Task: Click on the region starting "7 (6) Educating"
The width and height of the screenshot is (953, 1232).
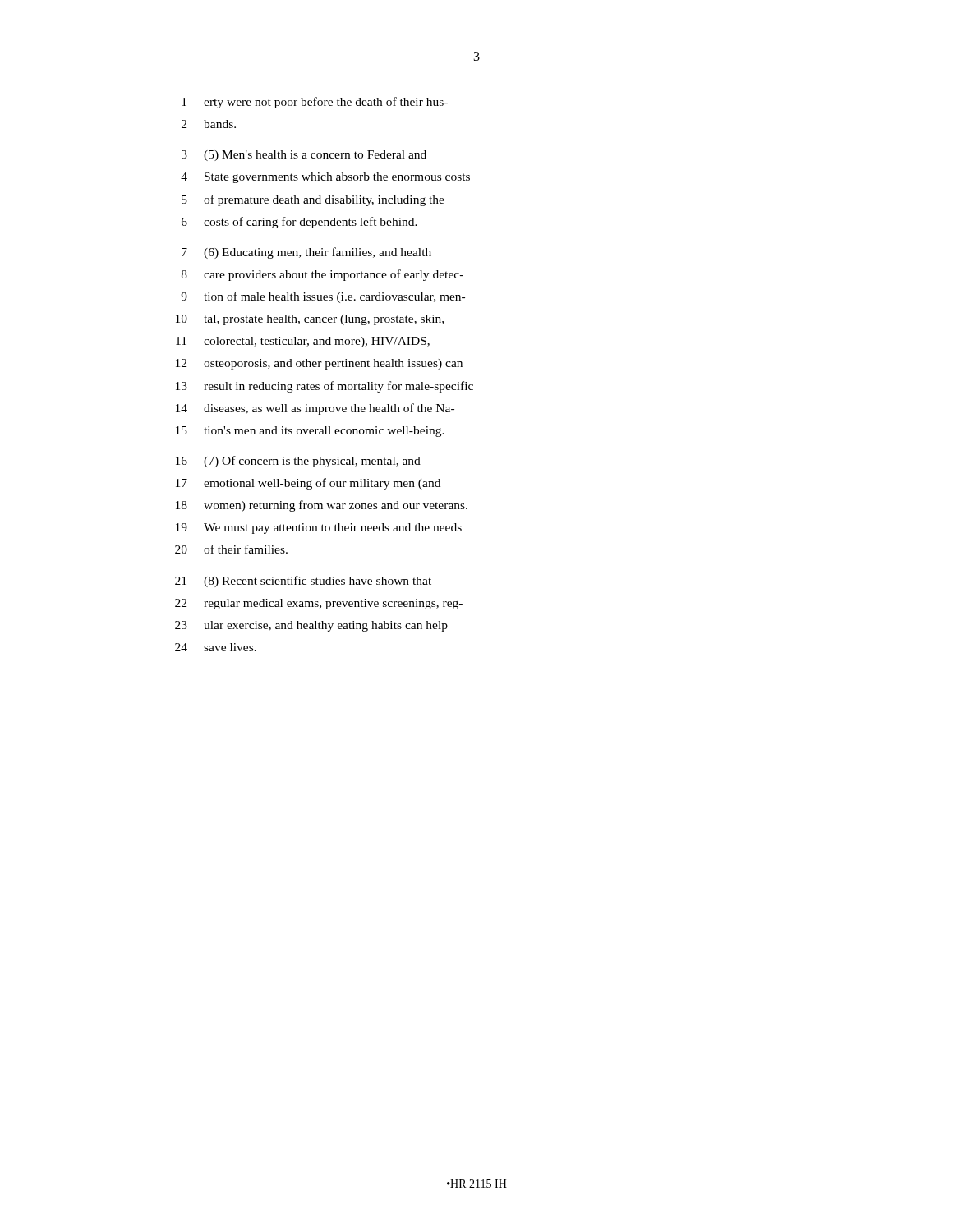Action: tap(306, 253)
